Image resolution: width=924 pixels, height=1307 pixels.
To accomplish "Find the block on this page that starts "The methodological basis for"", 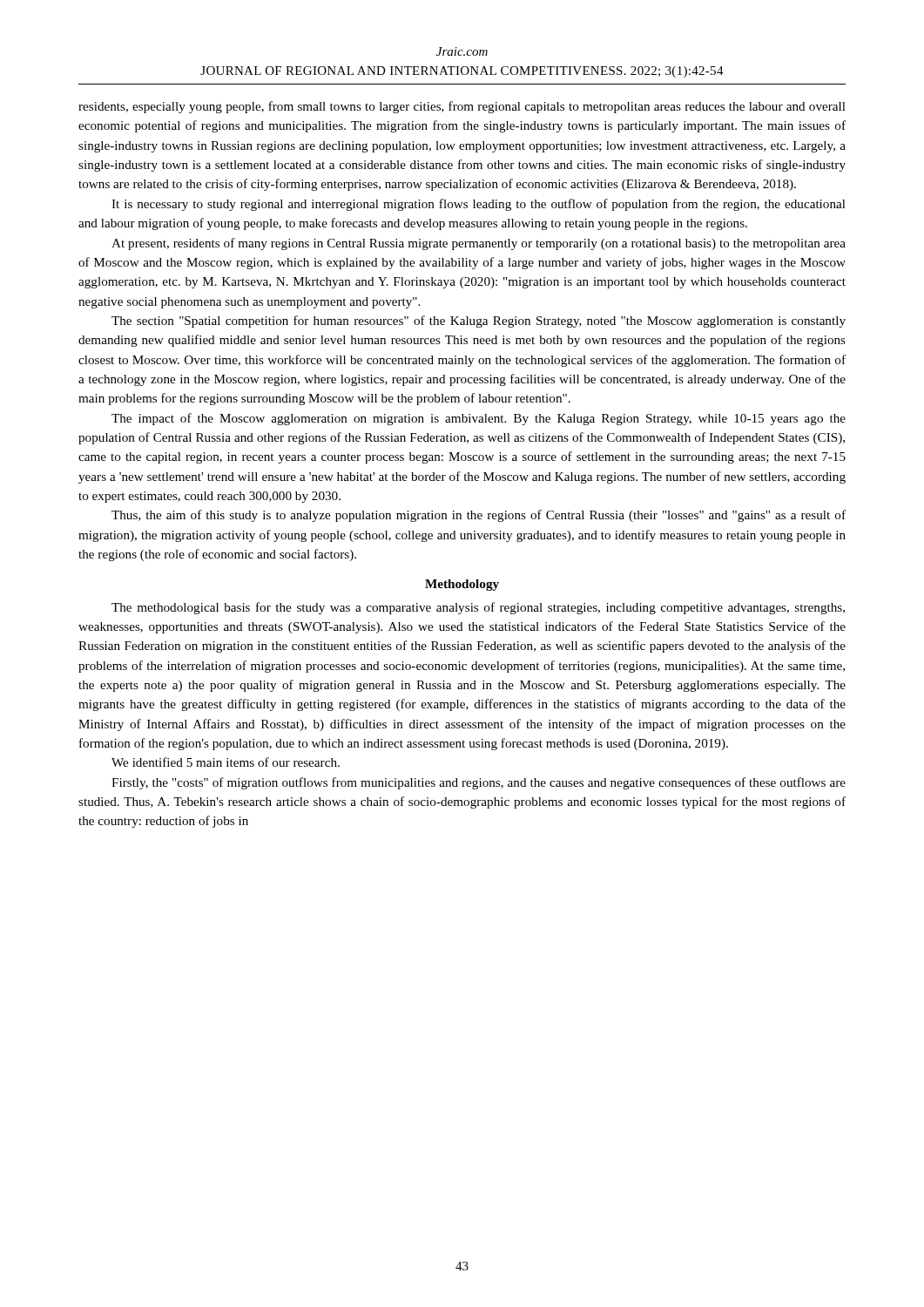I will pos(462,675).
